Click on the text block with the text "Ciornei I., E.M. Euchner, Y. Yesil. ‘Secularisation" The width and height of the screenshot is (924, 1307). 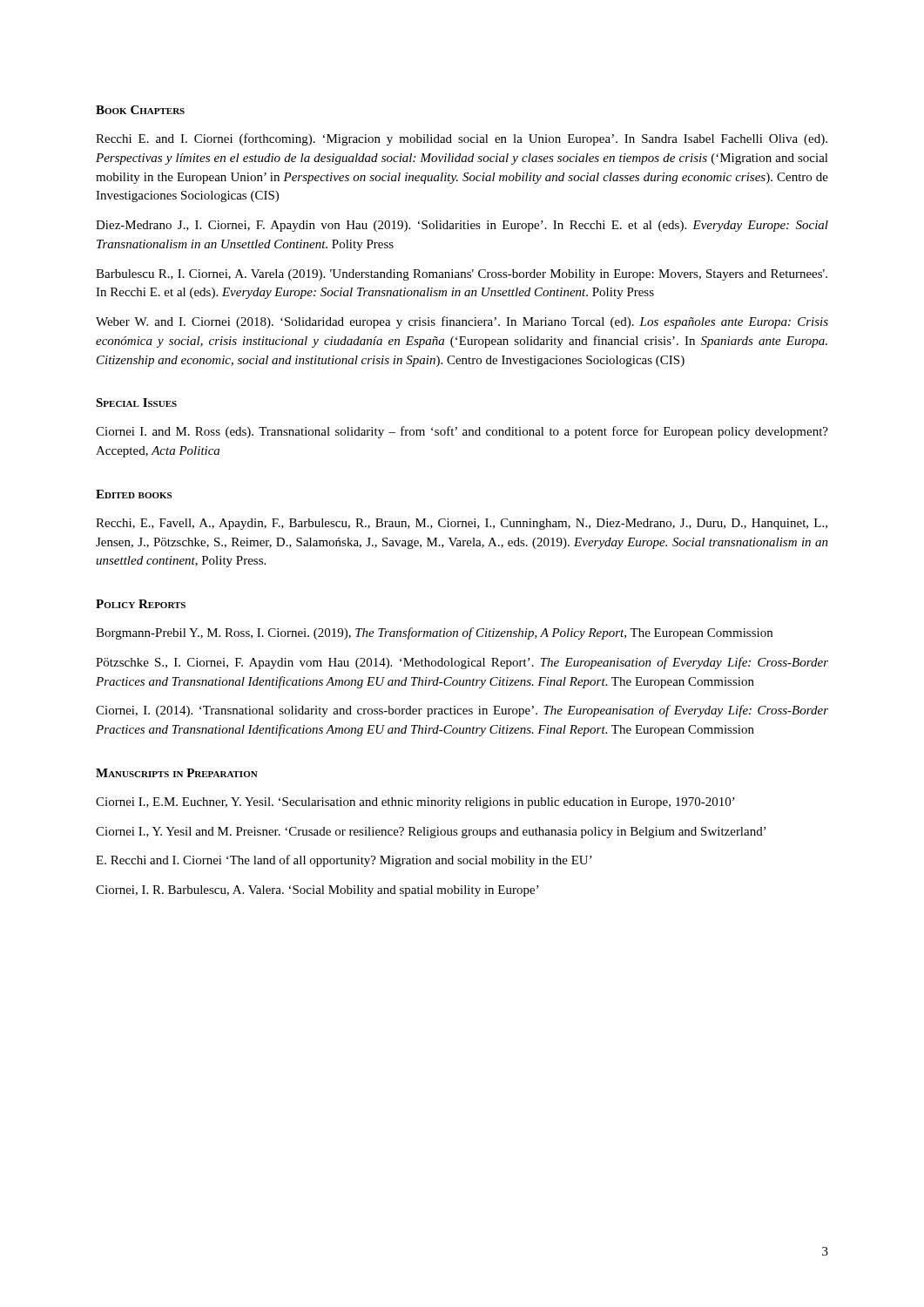pos(416,801)
